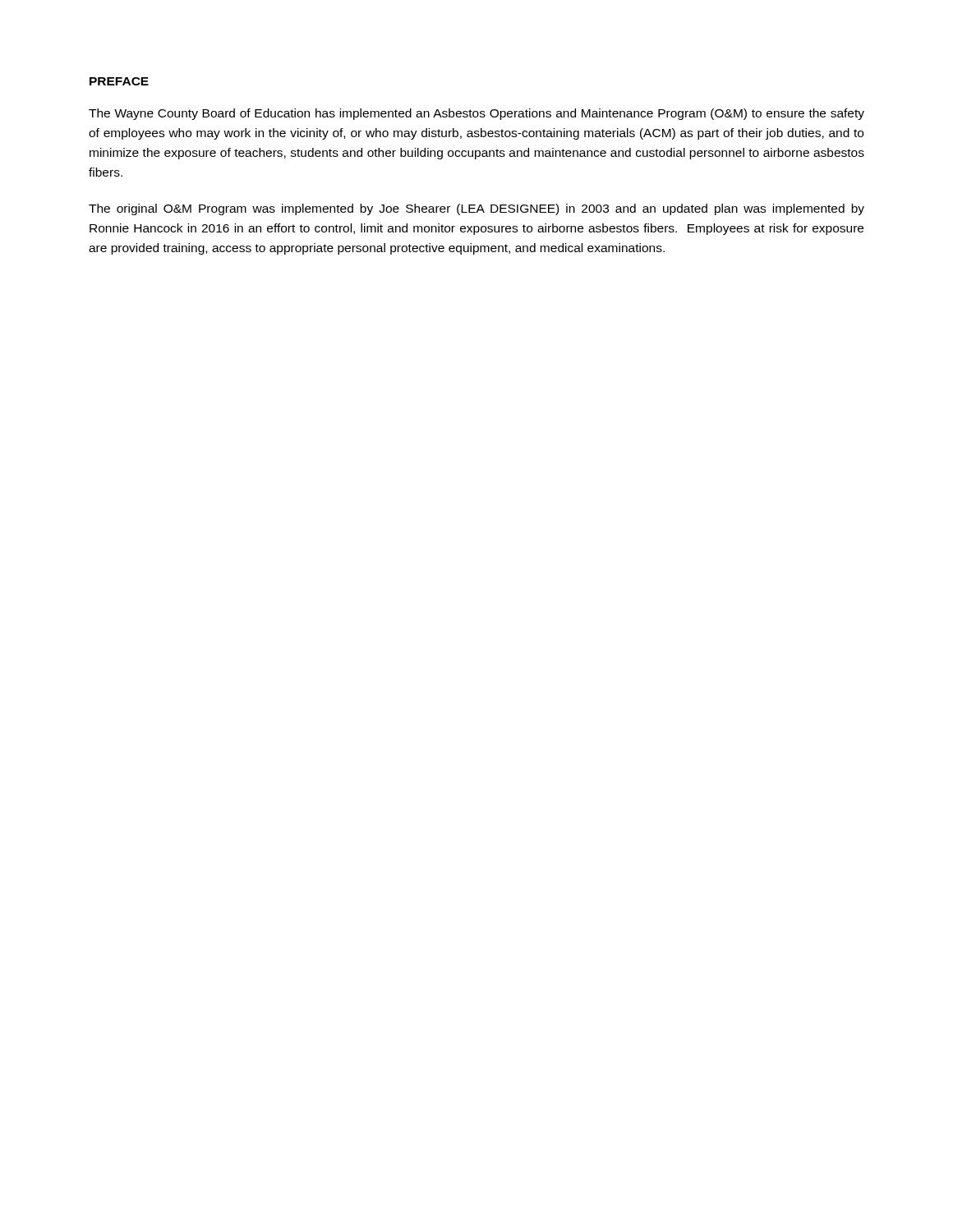Image resolution: width=953 pixels, height=1232 pixels.
Task: Select the text block containing "The Wayne County Board of Education has"
Action: coord(476,143)
